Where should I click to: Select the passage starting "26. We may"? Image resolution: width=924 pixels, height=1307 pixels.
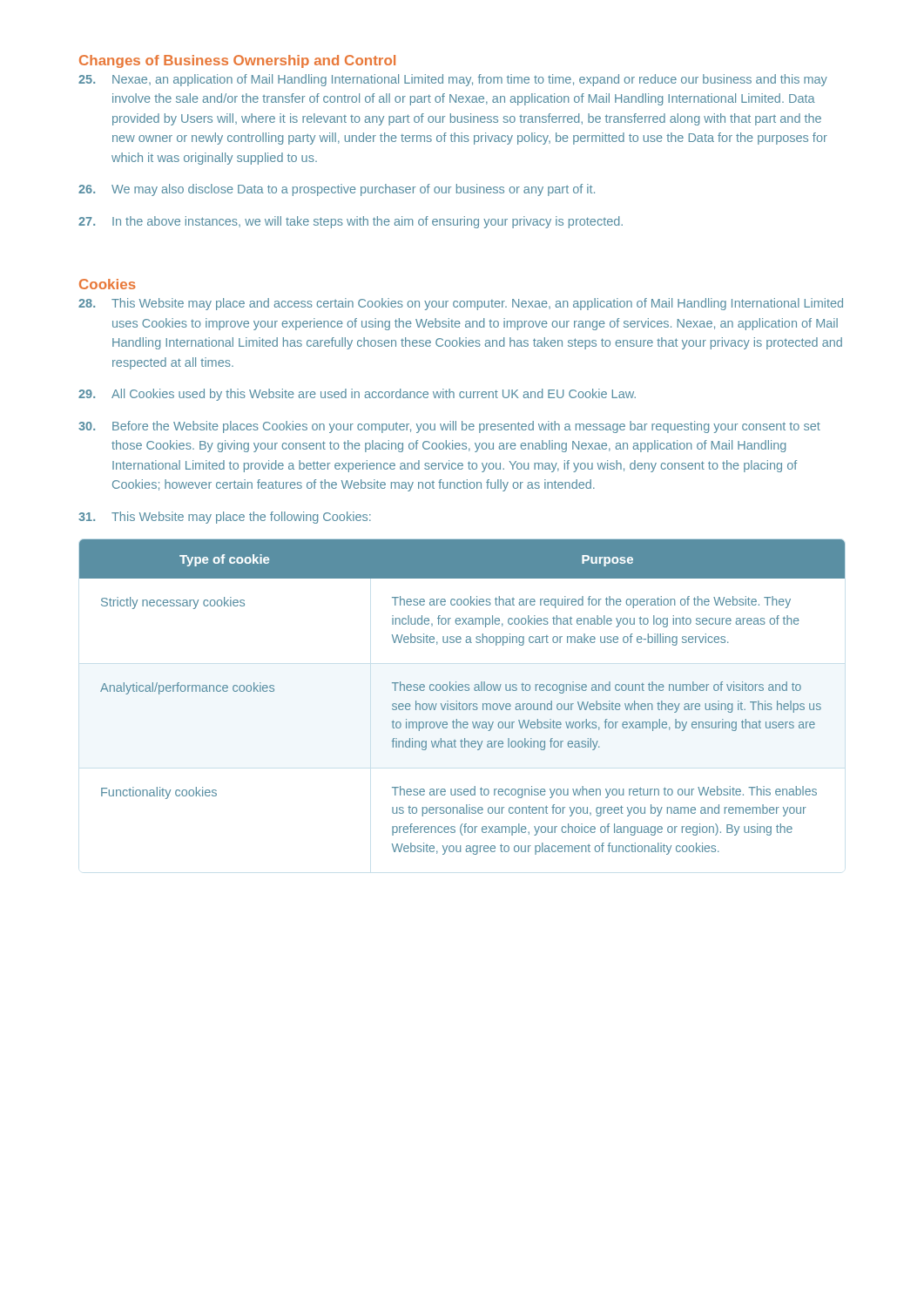462,190
